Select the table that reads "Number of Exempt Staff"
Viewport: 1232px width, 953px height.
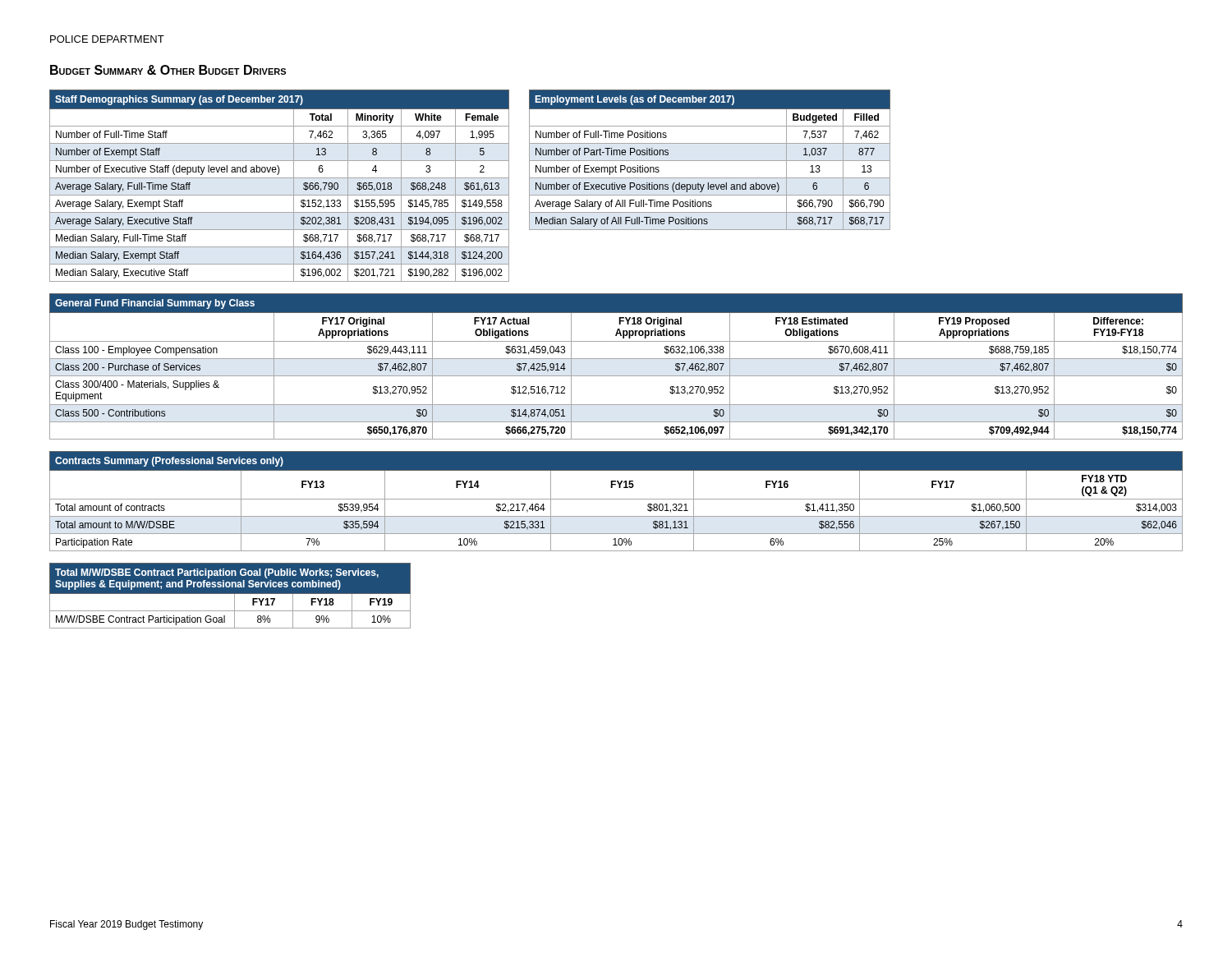click(x=279, y=186)
